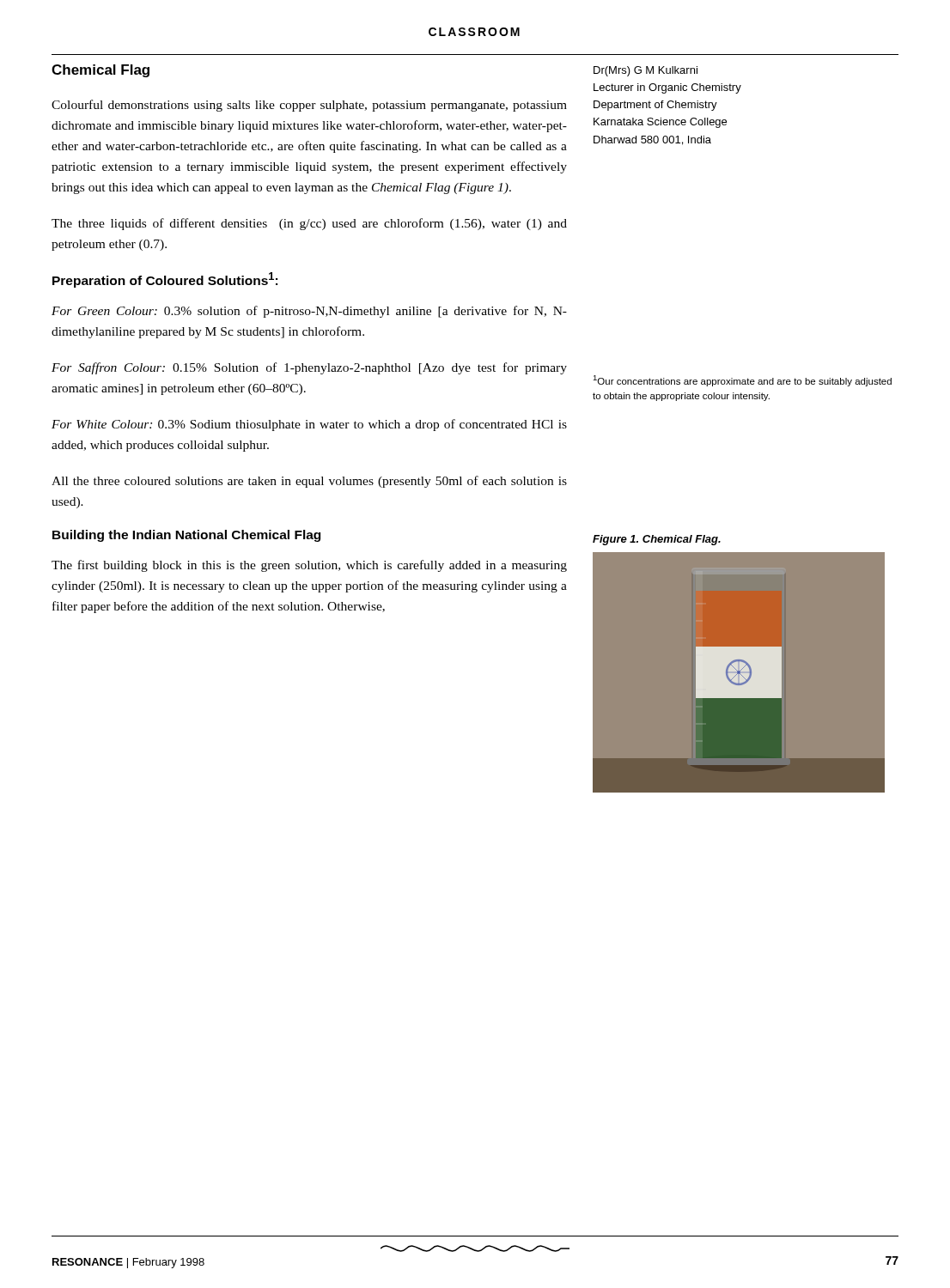Locate a photo
Viewport: 950px width, 1288px height.
tap(739, 672)
